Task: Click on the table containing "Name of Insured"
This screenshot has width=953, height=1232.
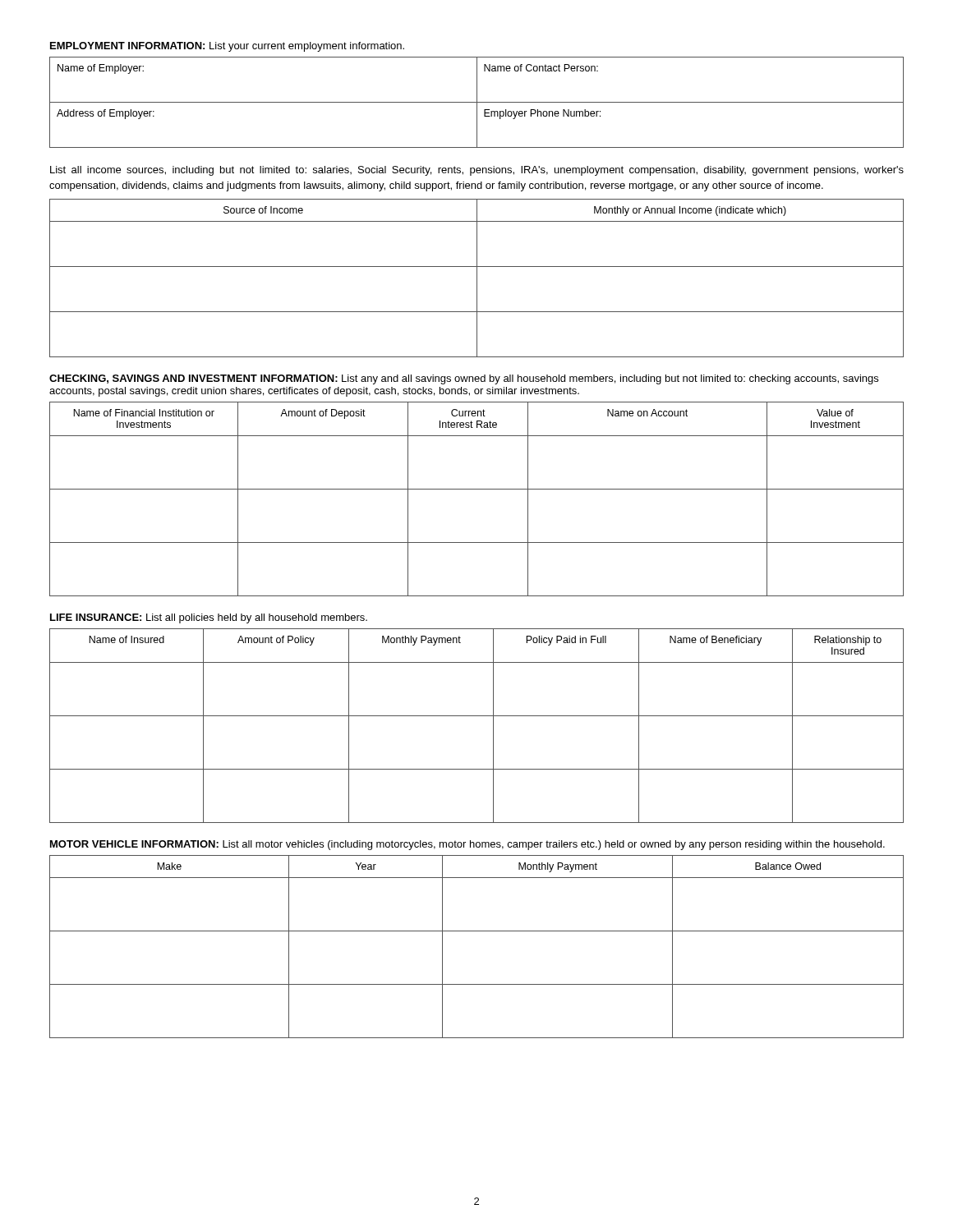Action: click(x=476, y=725)
